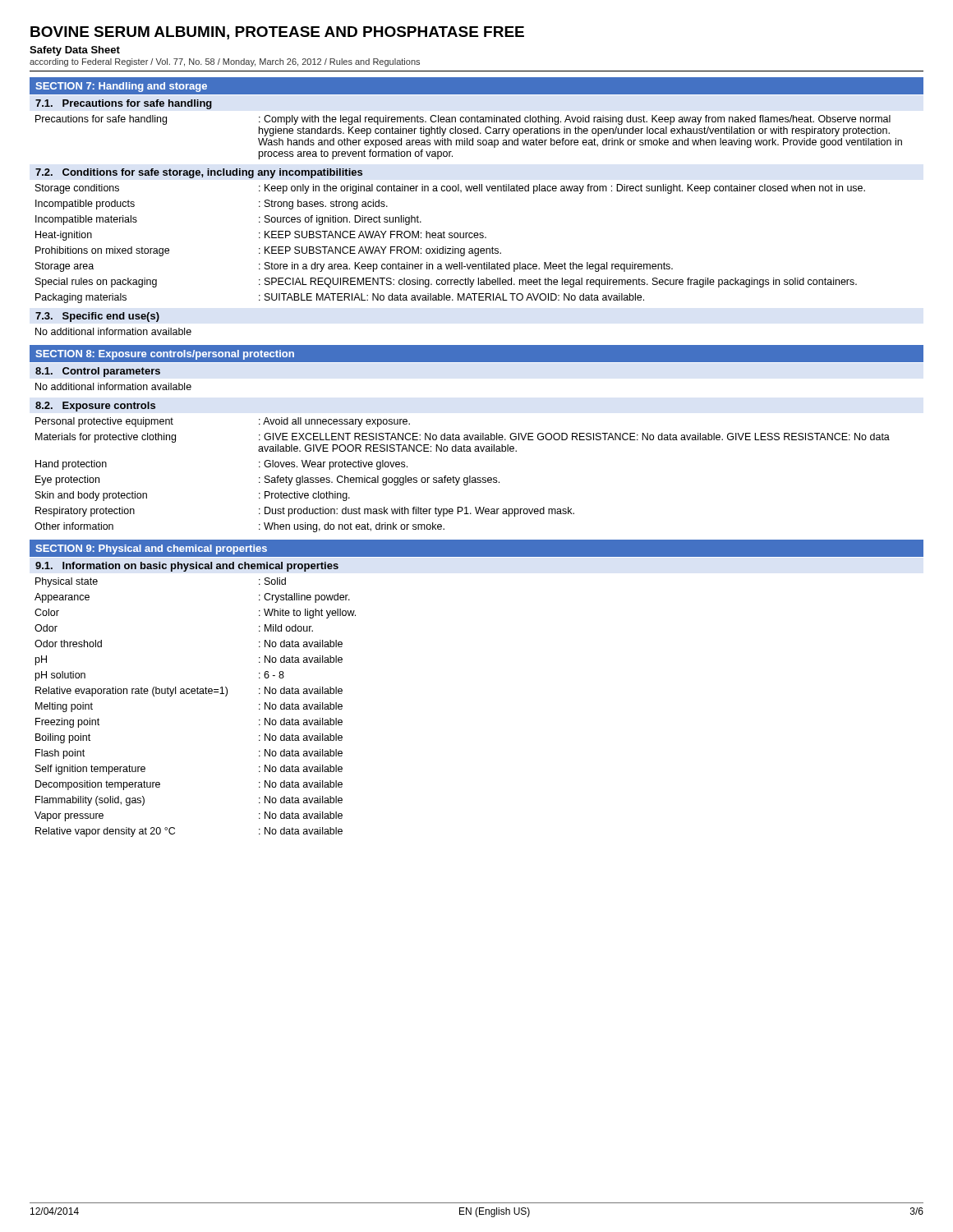Click the passage that begins "Heat-ignition : KEEP SUBSTANCE AWAY"

[476, 235]
